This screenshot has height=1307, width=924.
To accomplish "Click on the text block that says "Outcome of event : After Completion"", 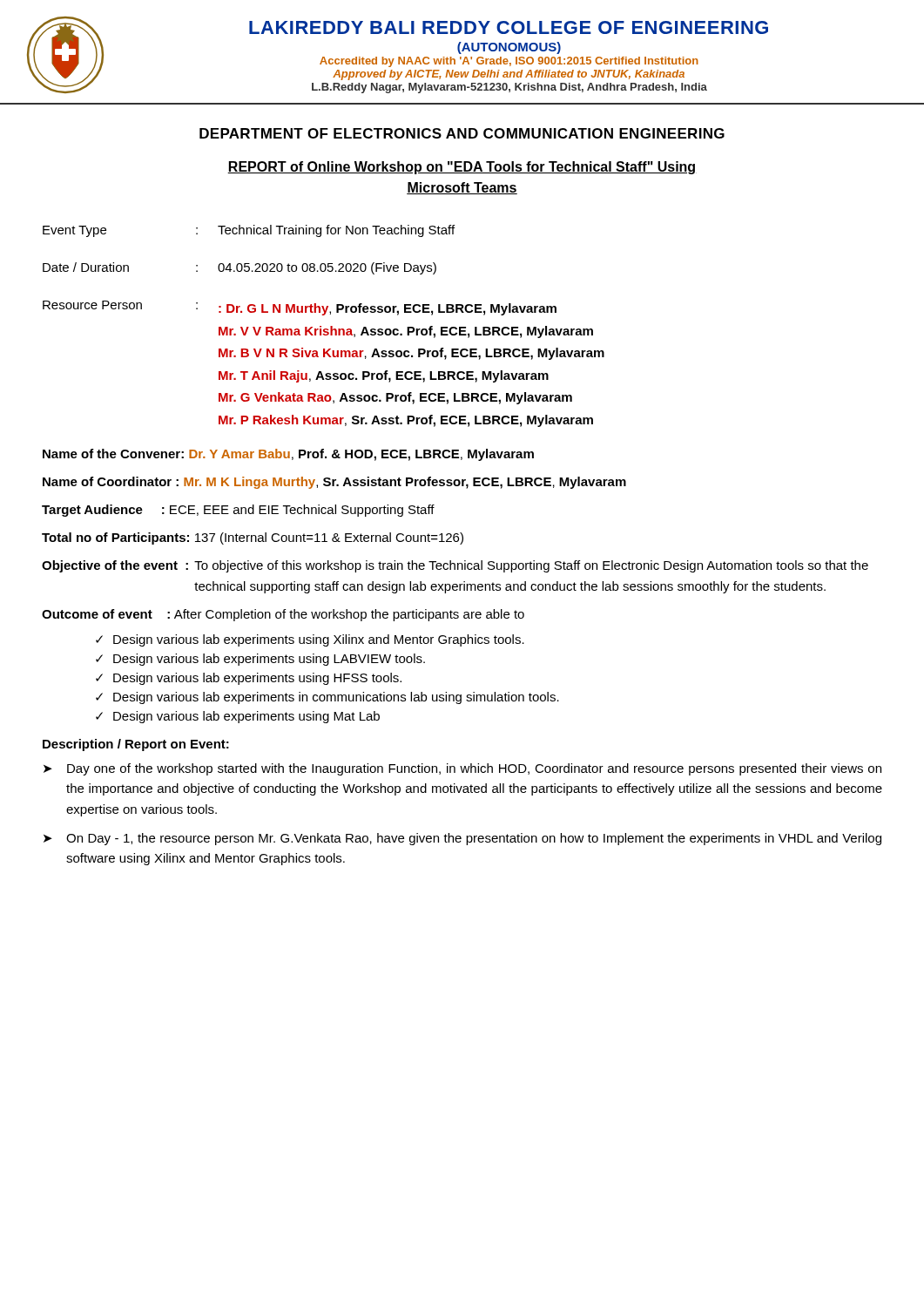I will (283, 614).
